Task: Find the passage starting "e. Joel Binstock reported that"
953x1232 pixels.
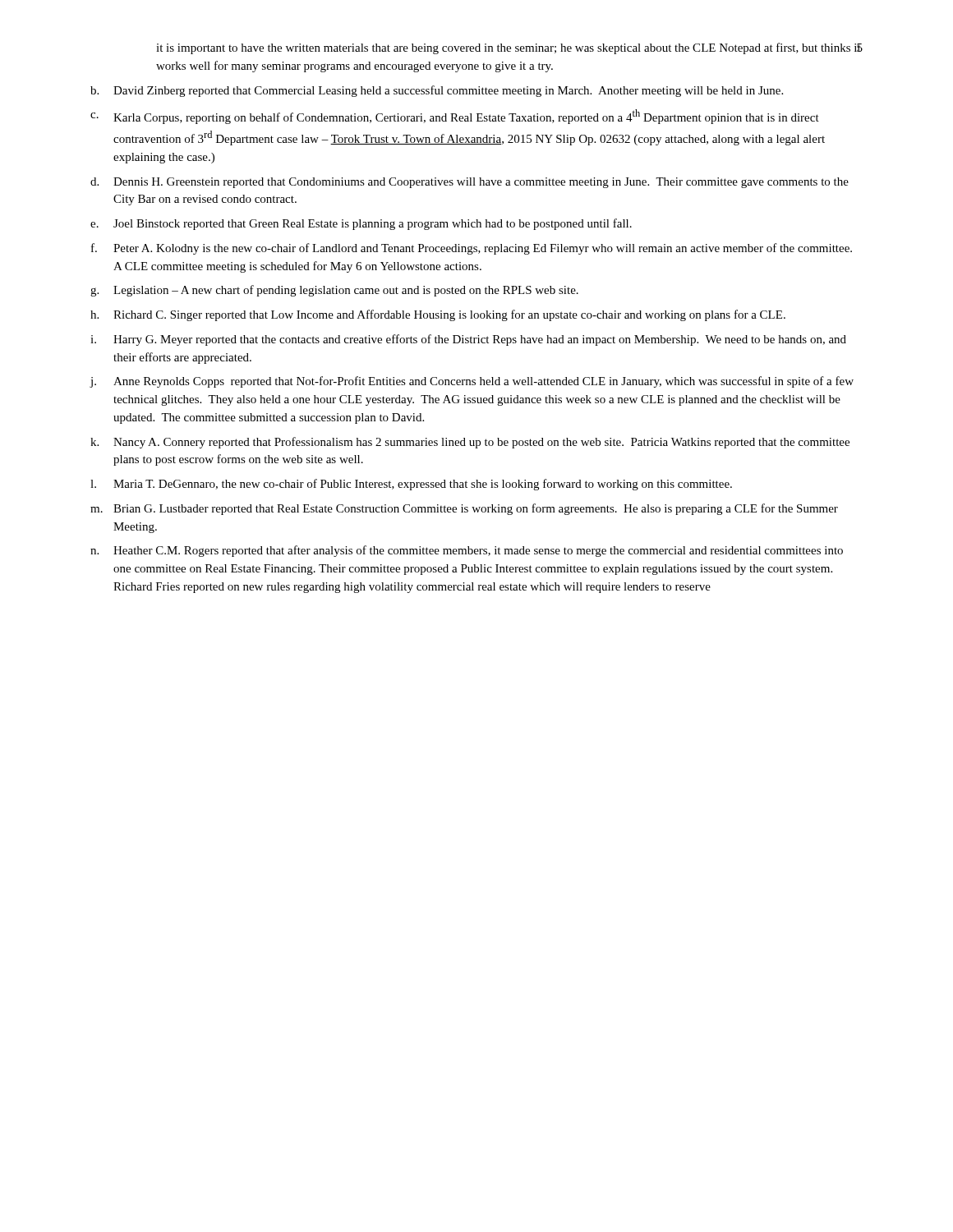Action: [x=476, y=224]
